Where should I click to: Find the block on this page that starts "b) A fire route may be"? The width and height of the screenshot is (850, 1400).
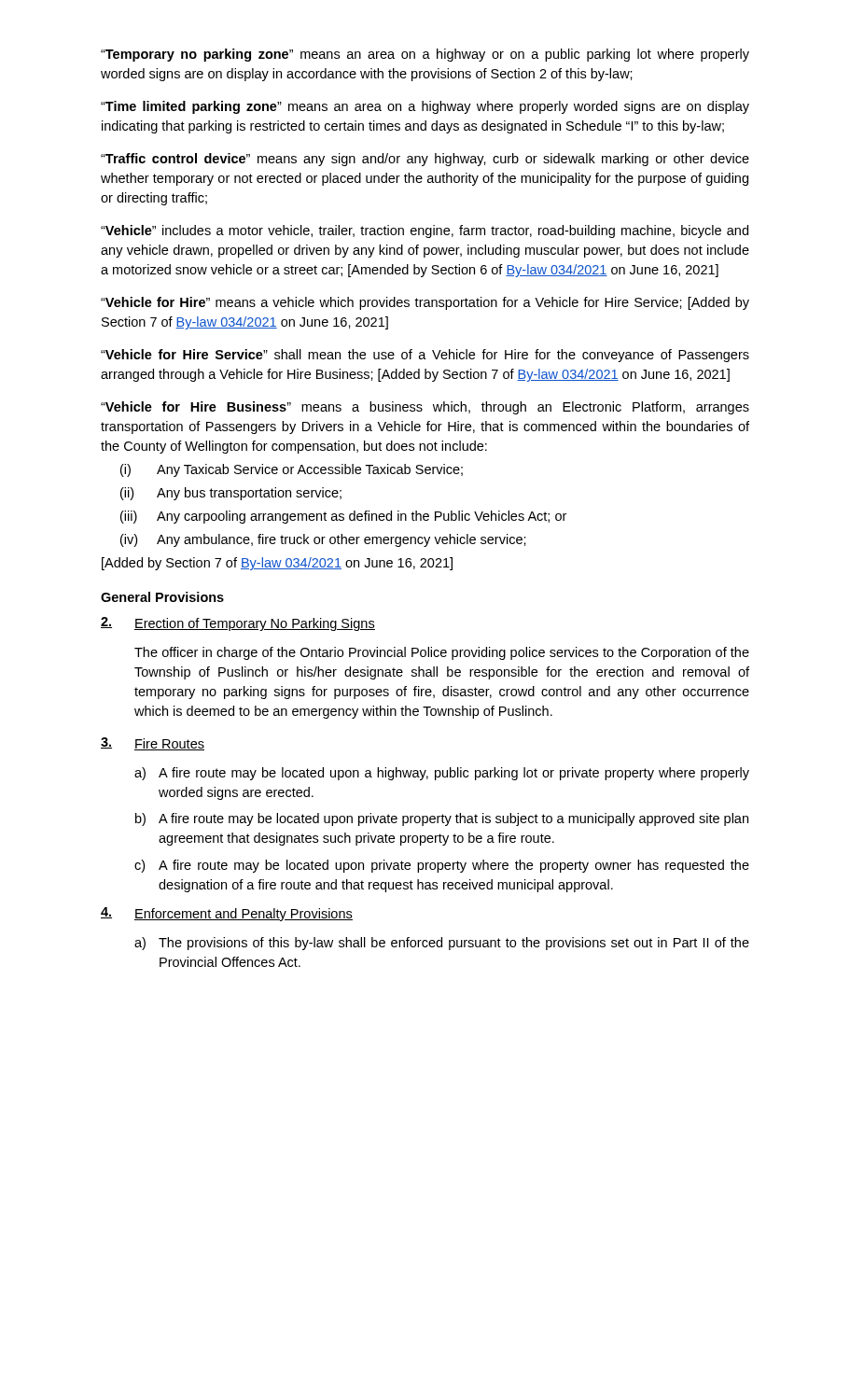click(x=442, y=829)
